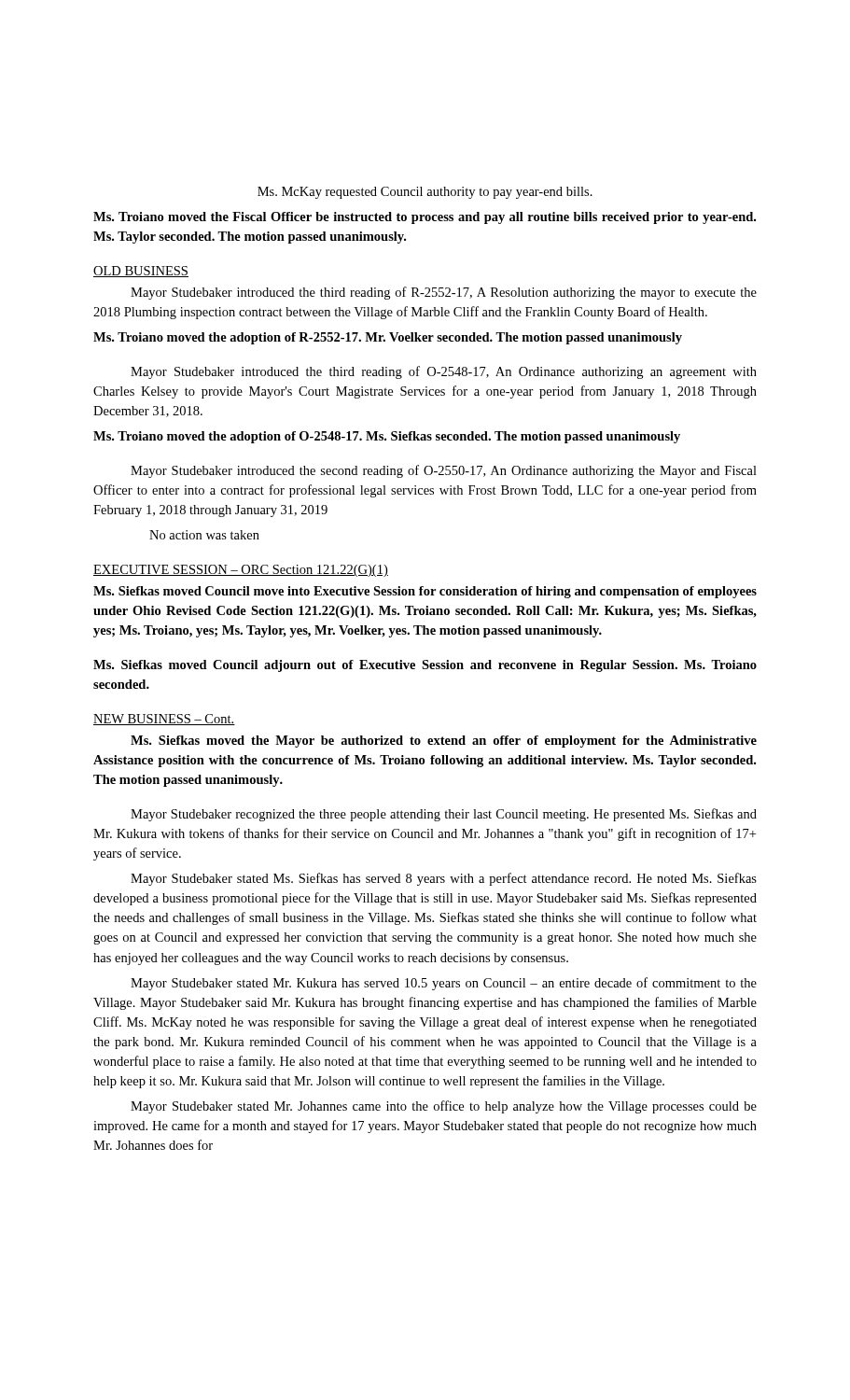Image resolution: width=850 pixels, height=1400 pixels.
Task: Point to the block starting "Ms. McKay requested Council"
Action: click(x=425, y=214)
